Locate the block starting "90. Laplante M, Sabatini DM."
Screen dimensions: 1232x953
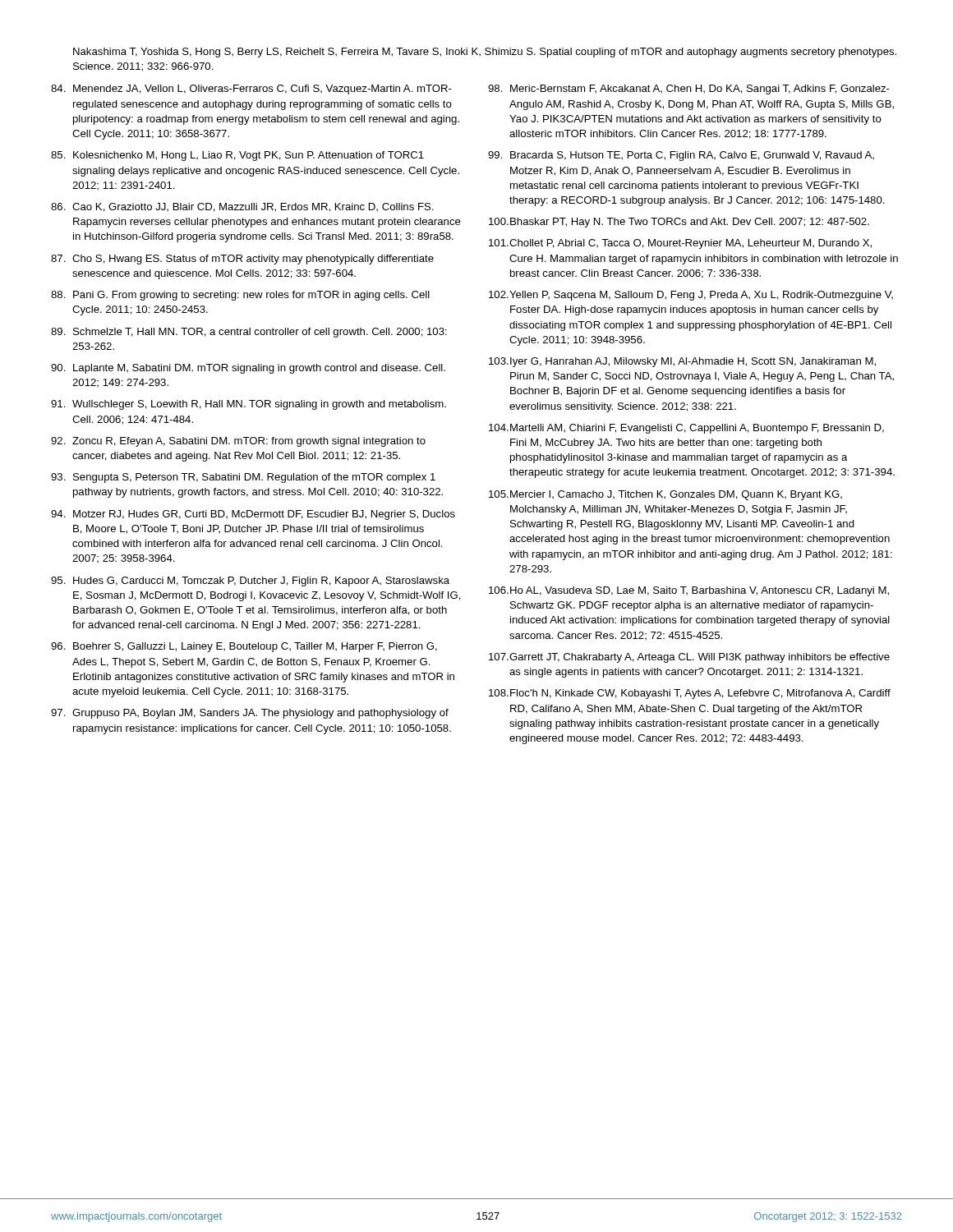tap(256, 375)
